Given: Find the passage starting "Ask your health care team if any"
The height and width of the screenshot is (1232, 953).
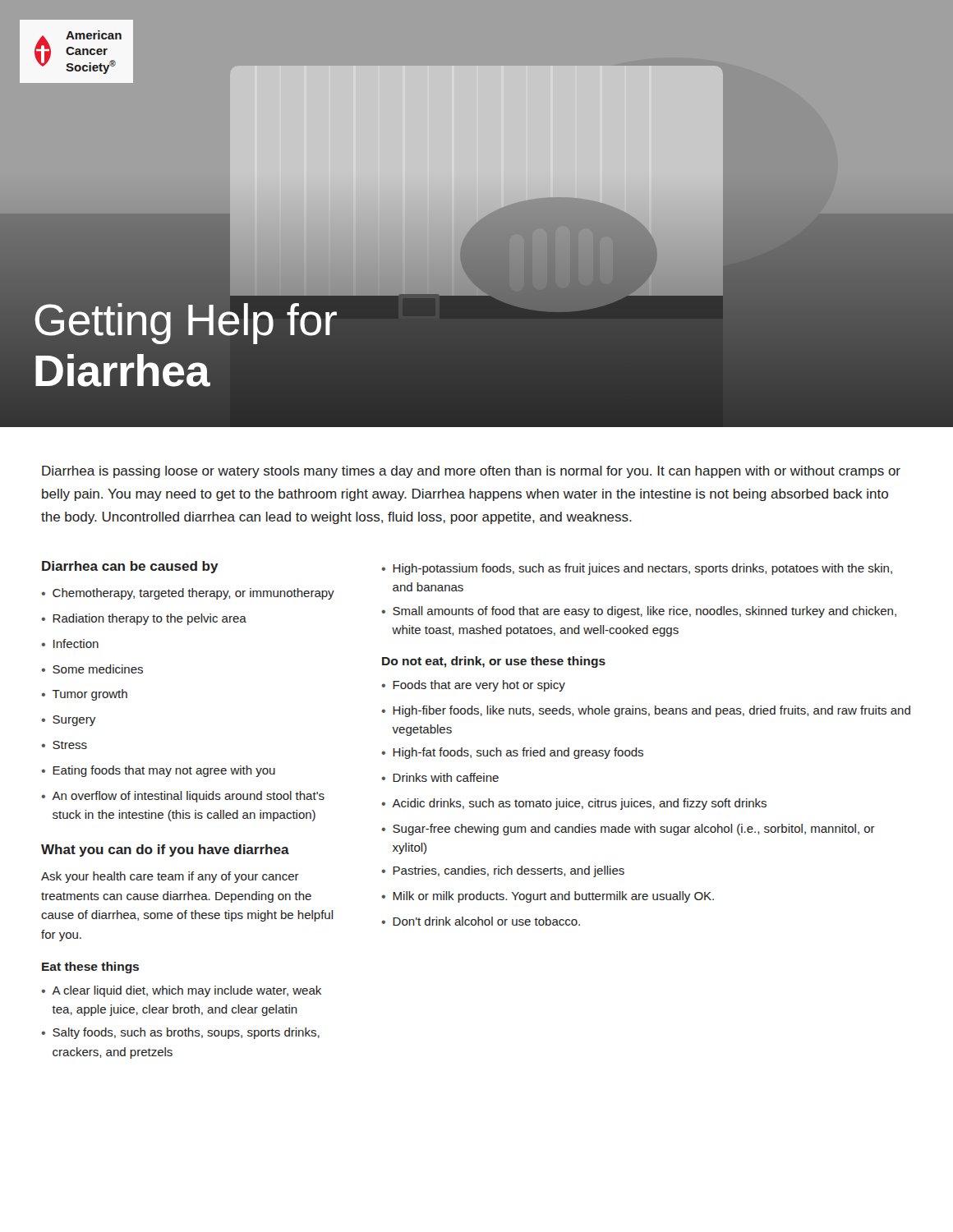Looking at the screenshot, I should pyautogui.click(x=187, y=905).
